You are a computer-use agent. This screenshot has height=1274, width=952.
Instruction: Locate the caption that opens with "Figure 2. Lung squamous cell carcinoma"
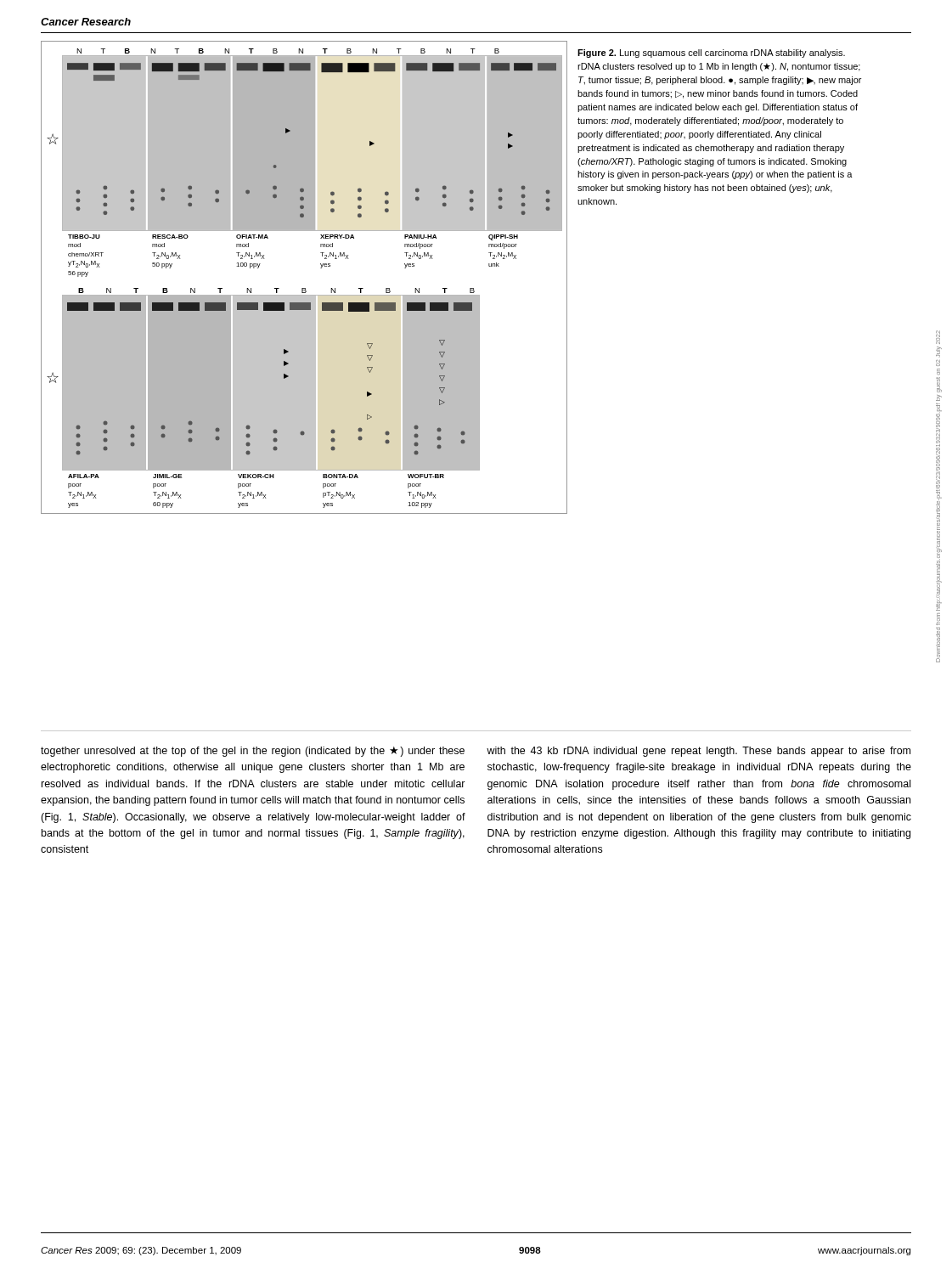click(x=719, y=127)
